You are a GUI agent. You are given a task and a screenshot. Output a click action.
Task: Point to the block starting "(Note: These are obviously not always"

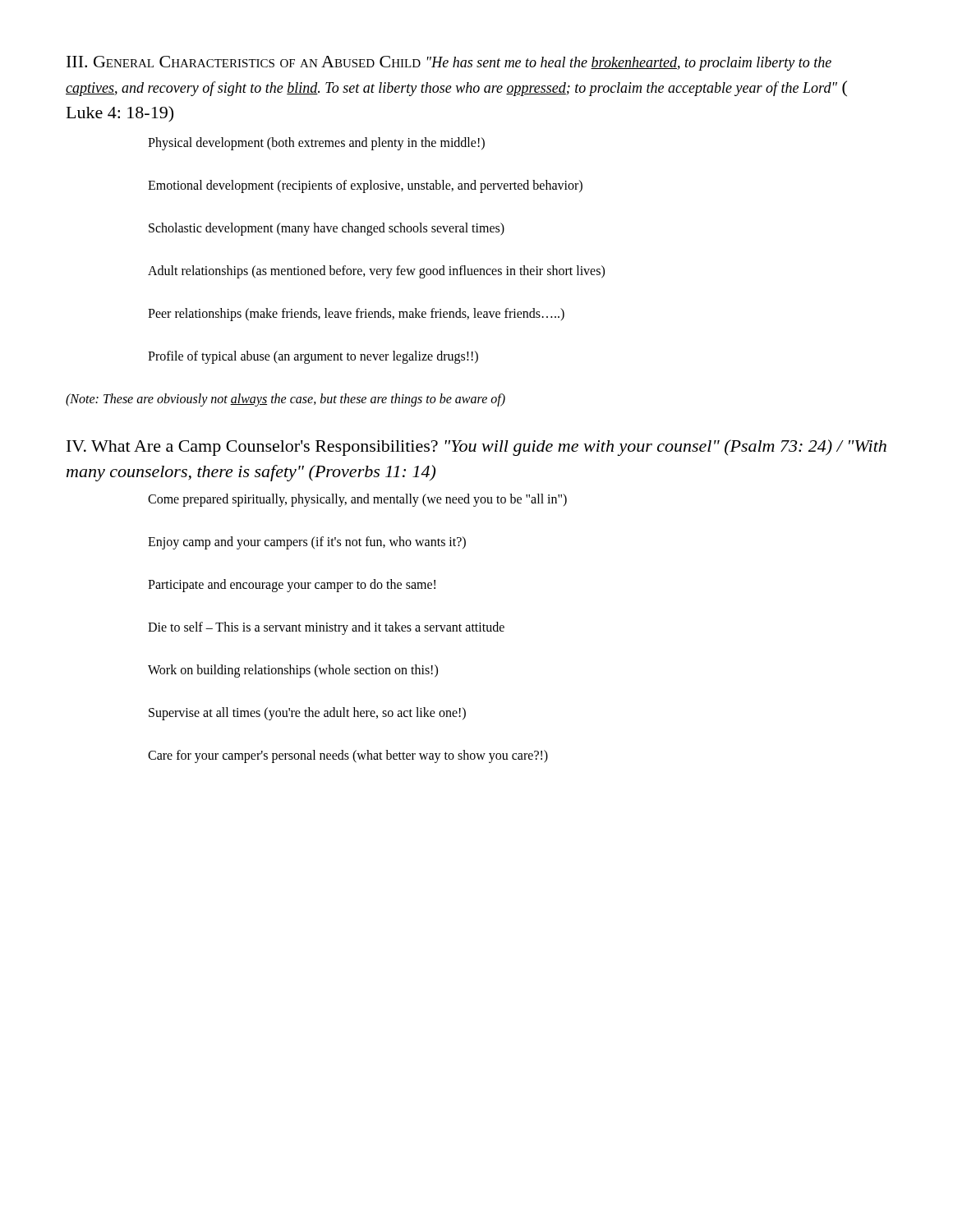click(286, 399)
